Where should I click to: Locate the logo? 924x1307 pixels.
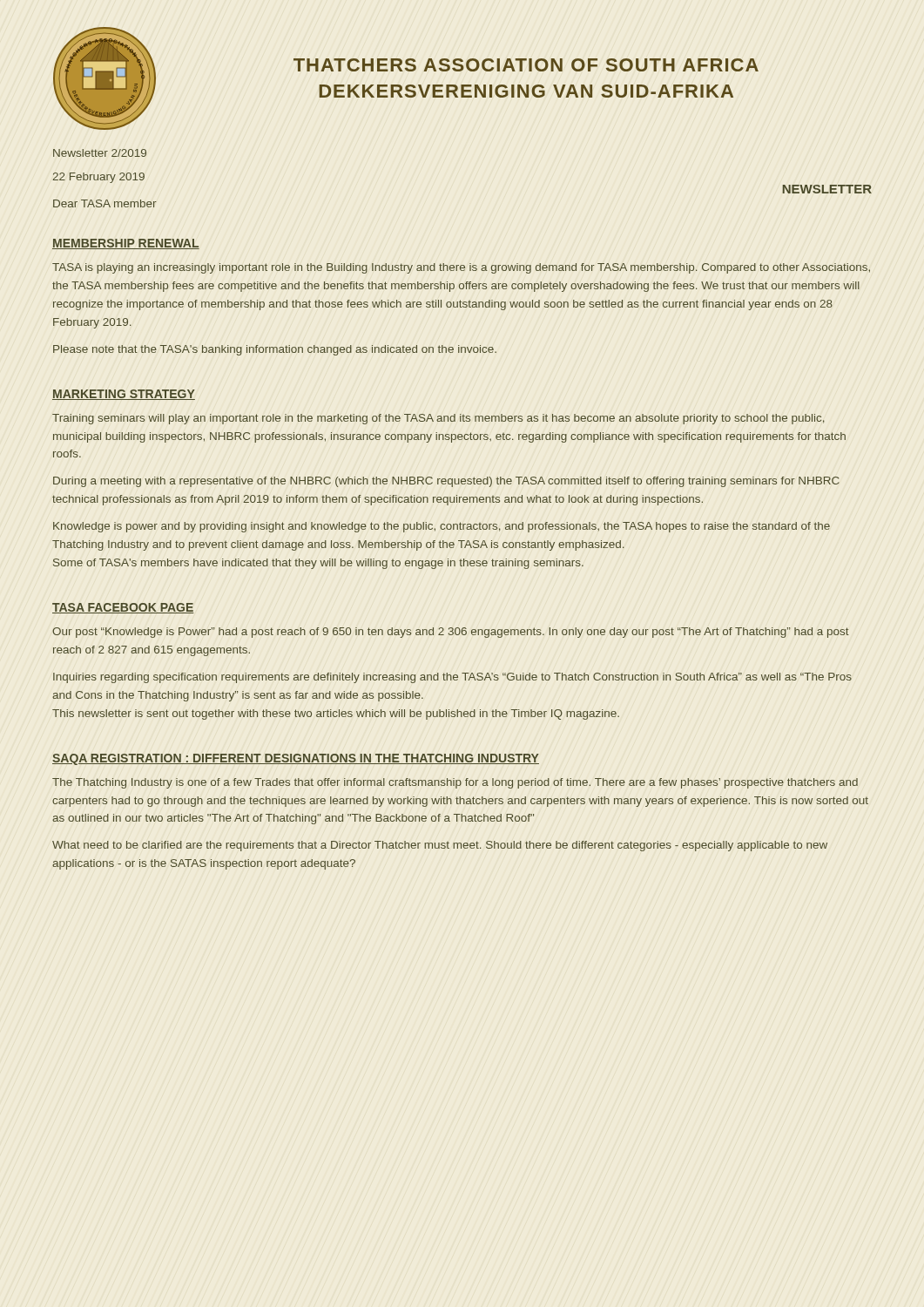click(x=105, y=78)
